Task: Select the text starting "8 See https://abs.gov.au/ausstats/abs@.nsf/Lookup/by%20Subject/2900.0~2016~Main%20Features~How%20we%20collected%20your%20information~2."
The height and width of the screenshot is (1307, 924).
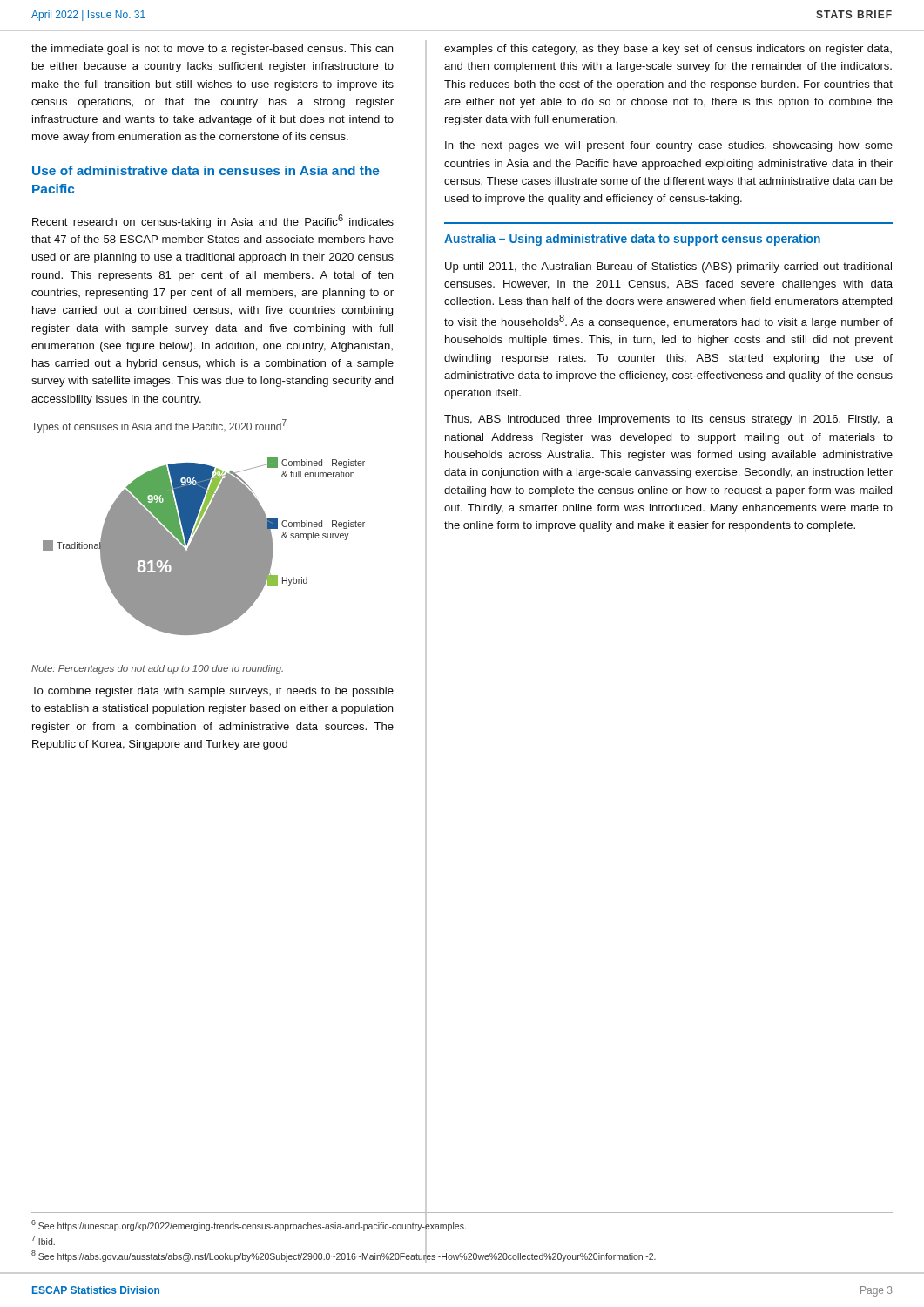Action: [x=344, y=1255]
